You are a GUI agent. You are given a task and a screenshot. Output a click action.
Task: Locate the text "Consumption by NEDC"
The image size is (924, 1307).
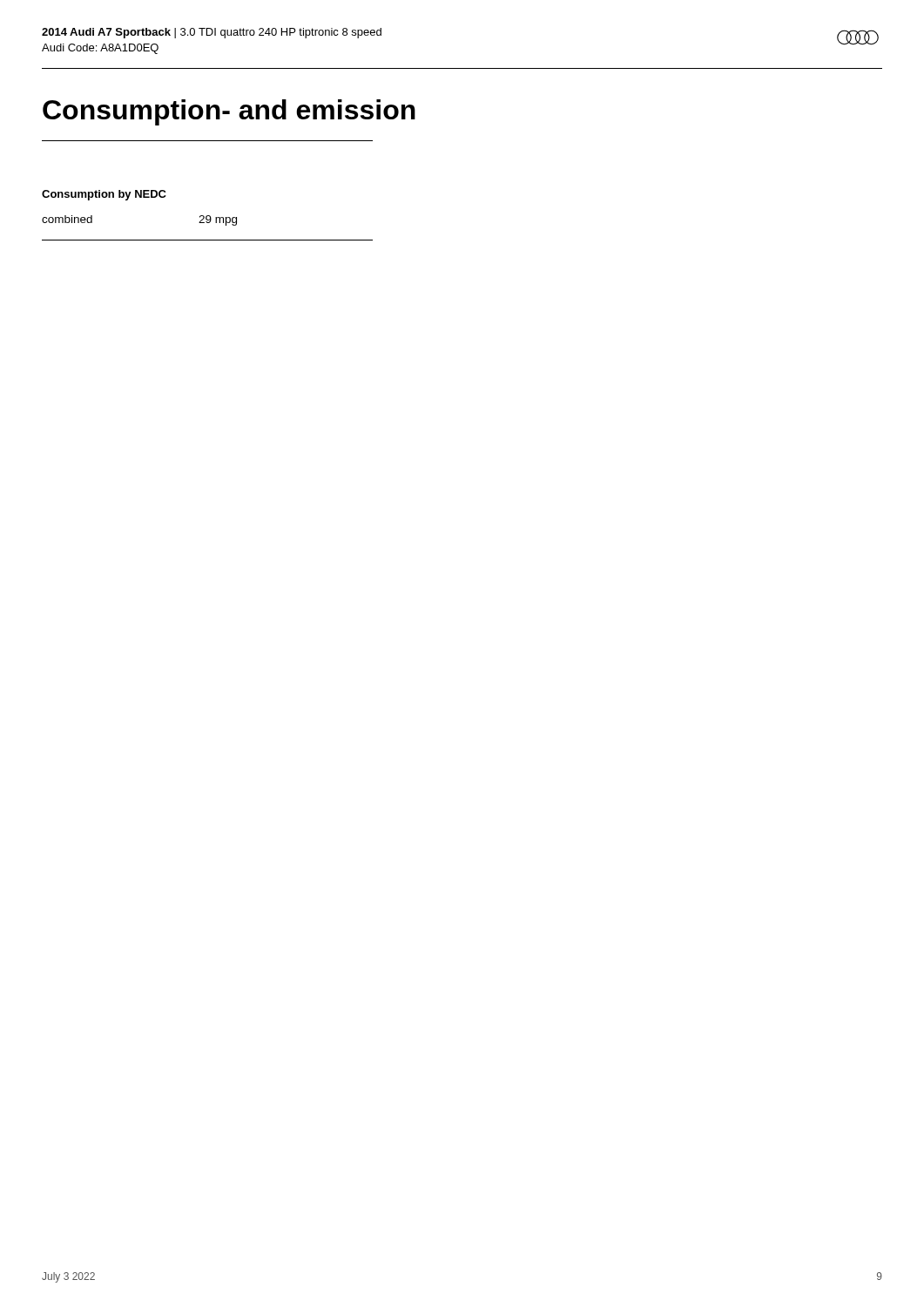(104, 195)
